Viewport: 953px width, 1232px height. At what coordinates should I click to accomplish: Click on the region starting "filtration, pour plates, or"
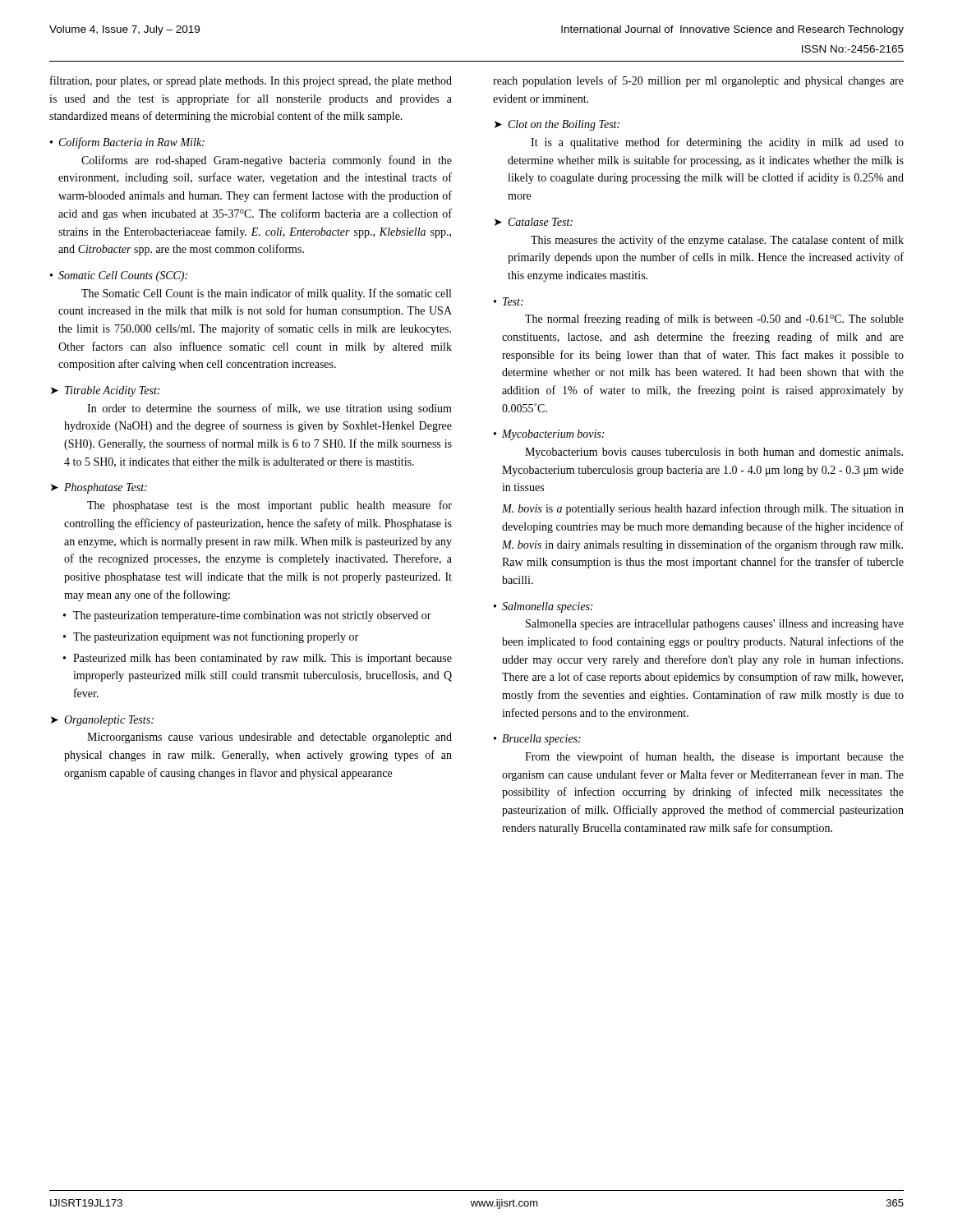tap(251, 99)
